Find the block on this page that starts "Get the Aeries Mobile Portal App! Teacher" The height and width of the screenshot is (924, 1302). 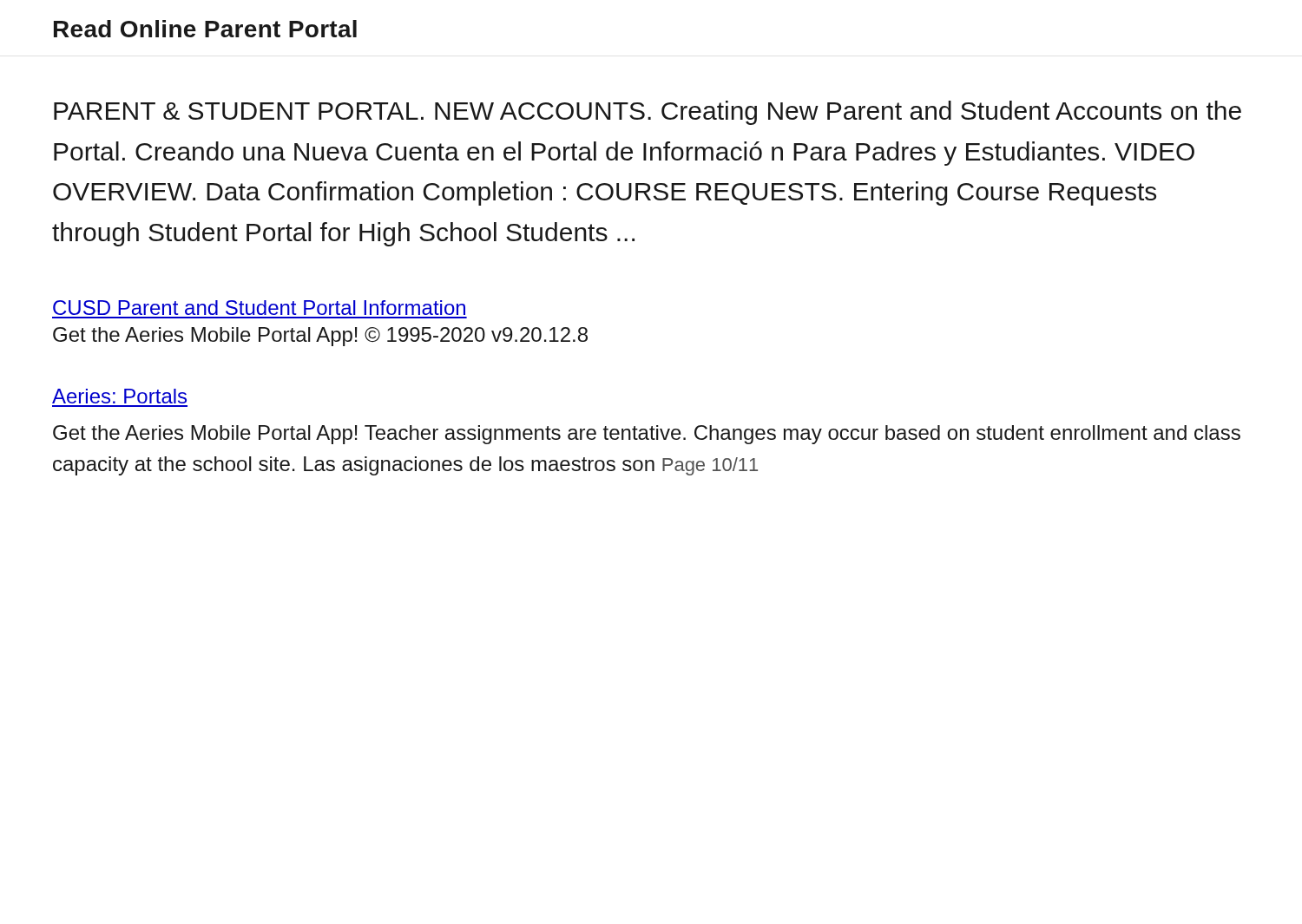pos(647,448)
